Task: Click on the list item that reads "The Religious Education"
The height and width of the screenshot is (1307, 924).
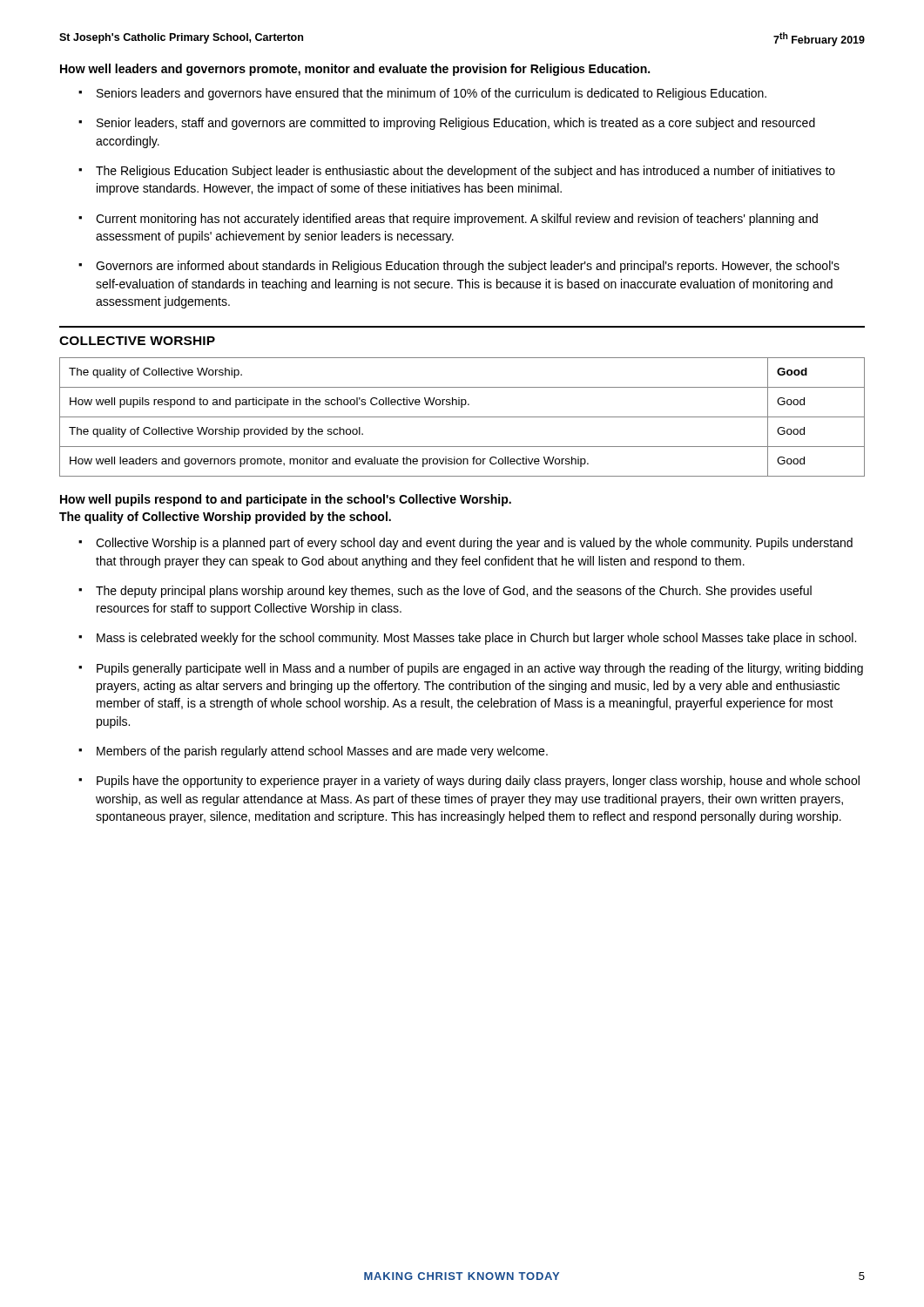Action: point(462,180)
